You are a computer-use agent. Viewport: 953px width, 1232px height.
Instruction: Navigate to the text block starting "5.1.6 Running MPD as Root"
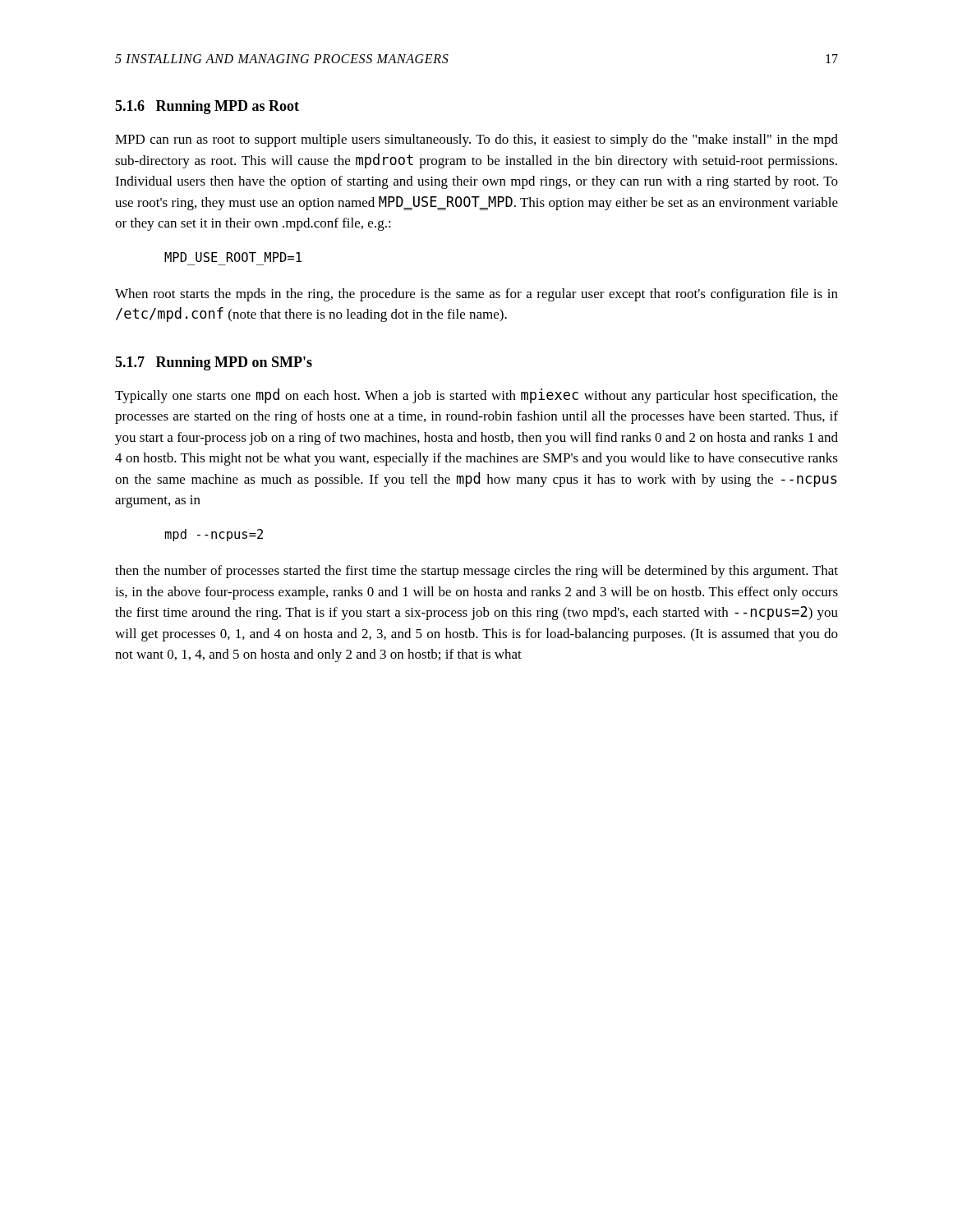coord(207,107)
